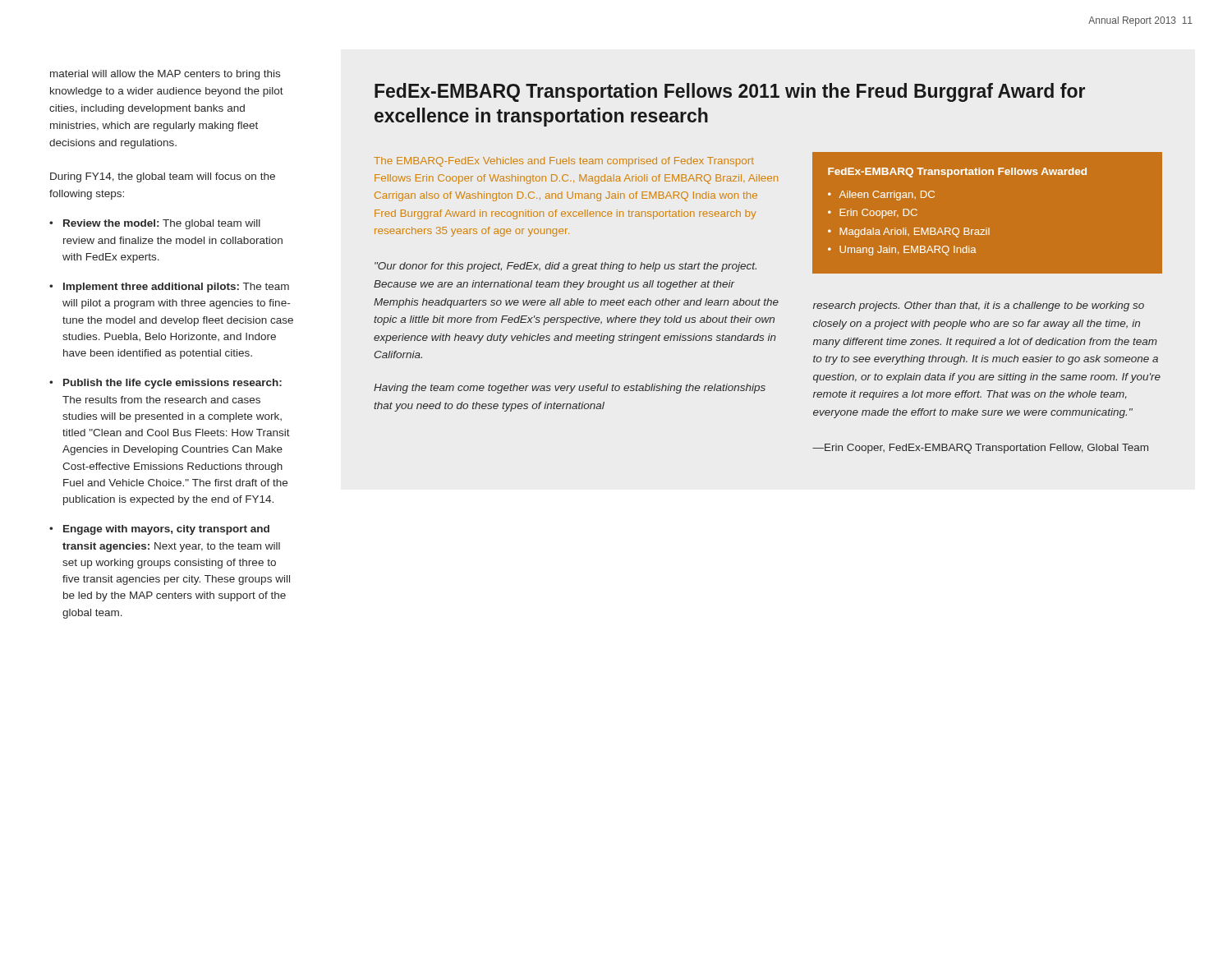Click on the list item with the text "• Aileen Carrigan, DC"

coord(881,195)
